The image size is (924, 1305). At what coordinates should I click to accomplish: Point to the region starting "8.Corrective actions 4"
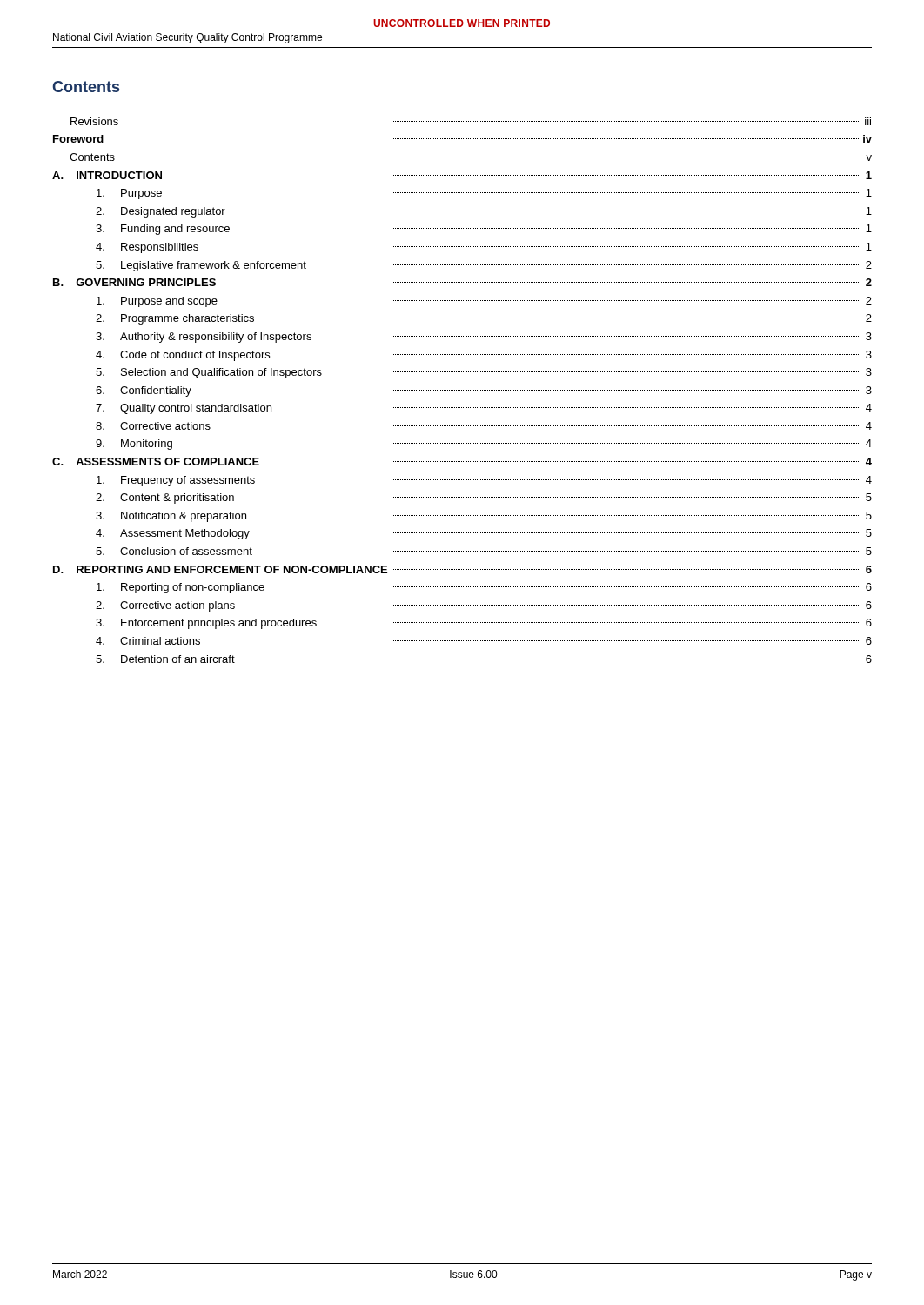click(462, 426)
